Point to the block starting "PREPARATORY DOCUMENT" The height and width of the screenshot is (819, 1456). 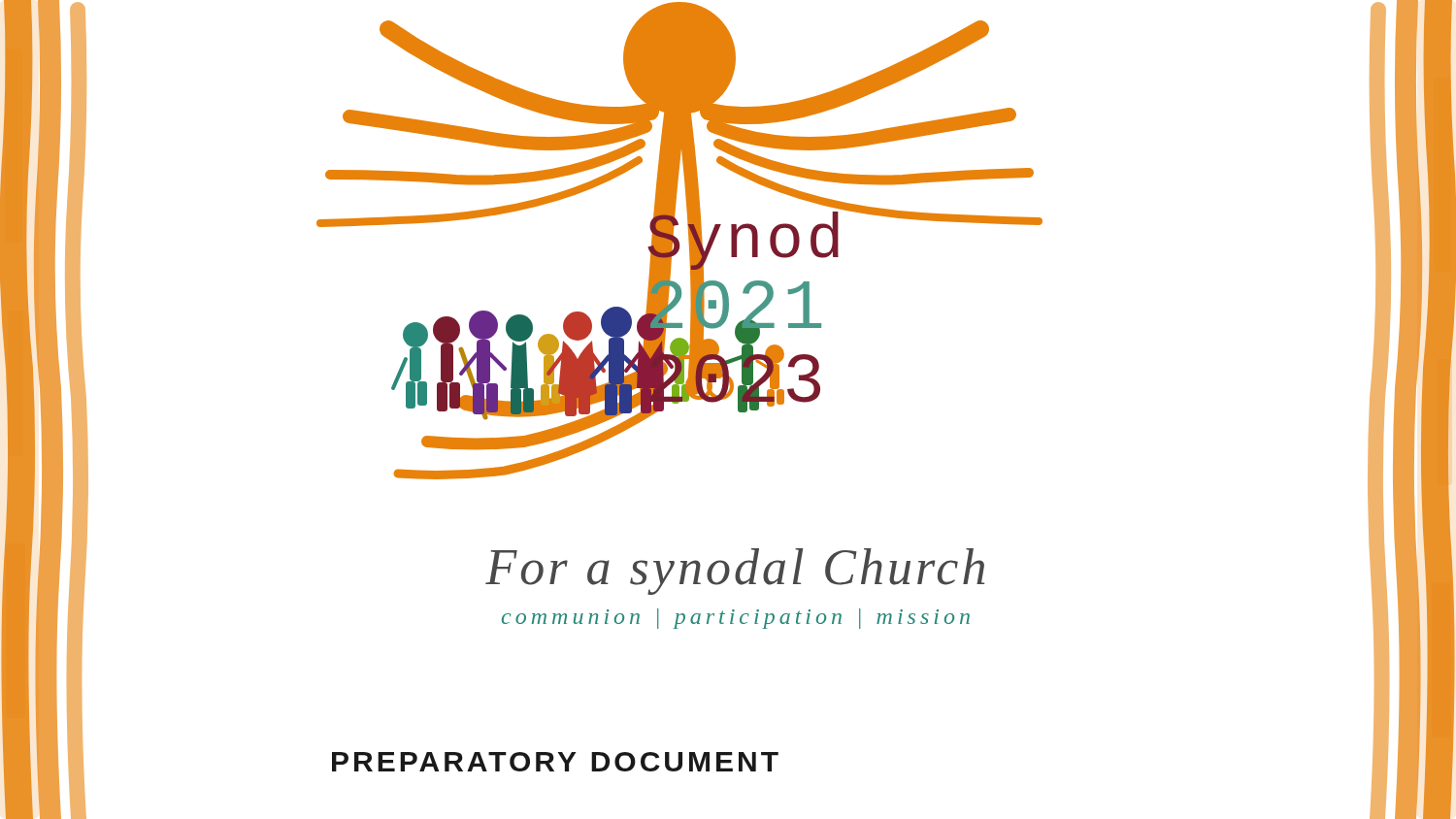click(556, 761)
